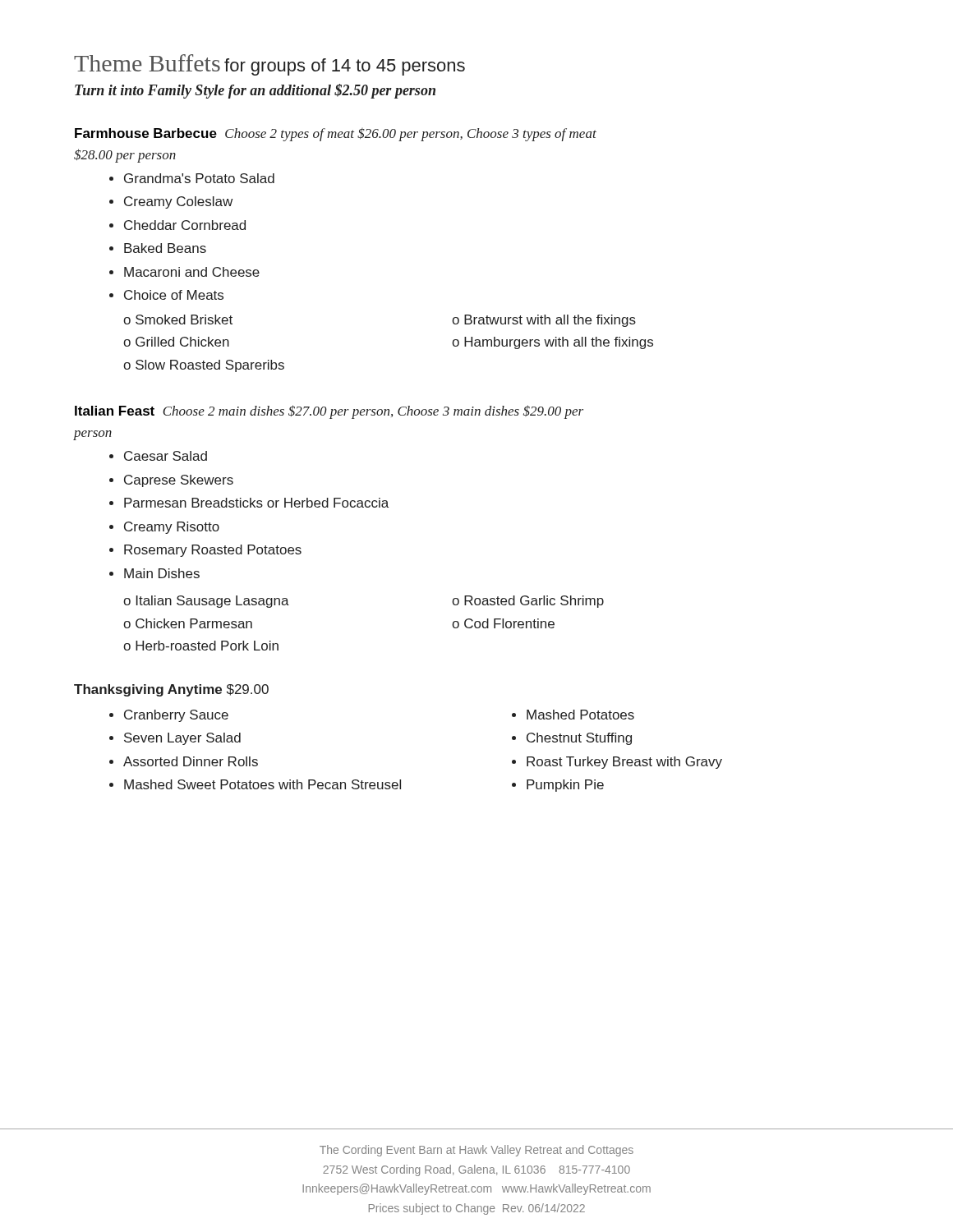The image size is (953, 1232).
Task: Select the text block starting "Caesar Salad"
Action: coord(166,456)
